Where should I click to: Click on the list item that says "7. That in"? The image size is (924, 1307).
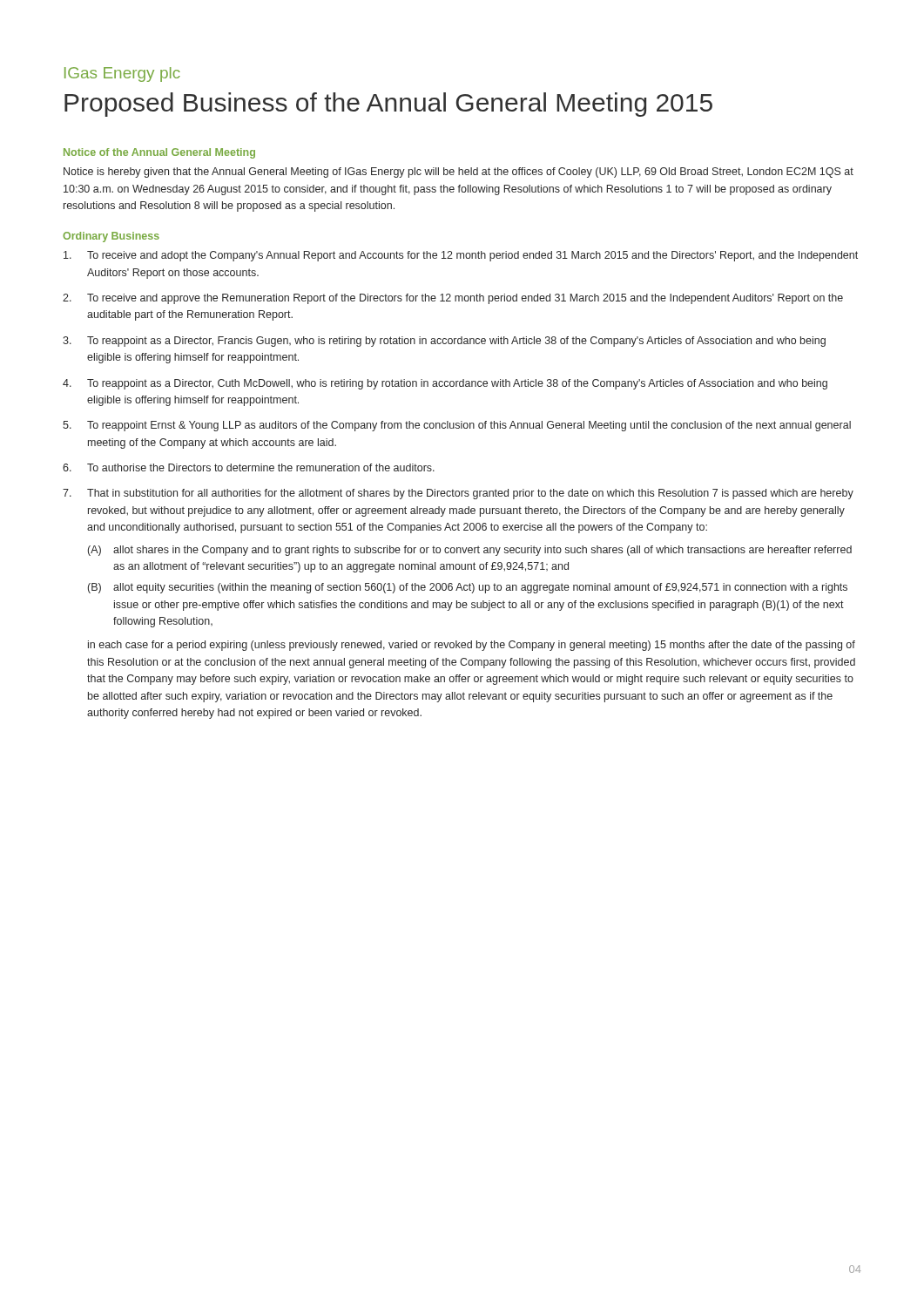[462, 604]
